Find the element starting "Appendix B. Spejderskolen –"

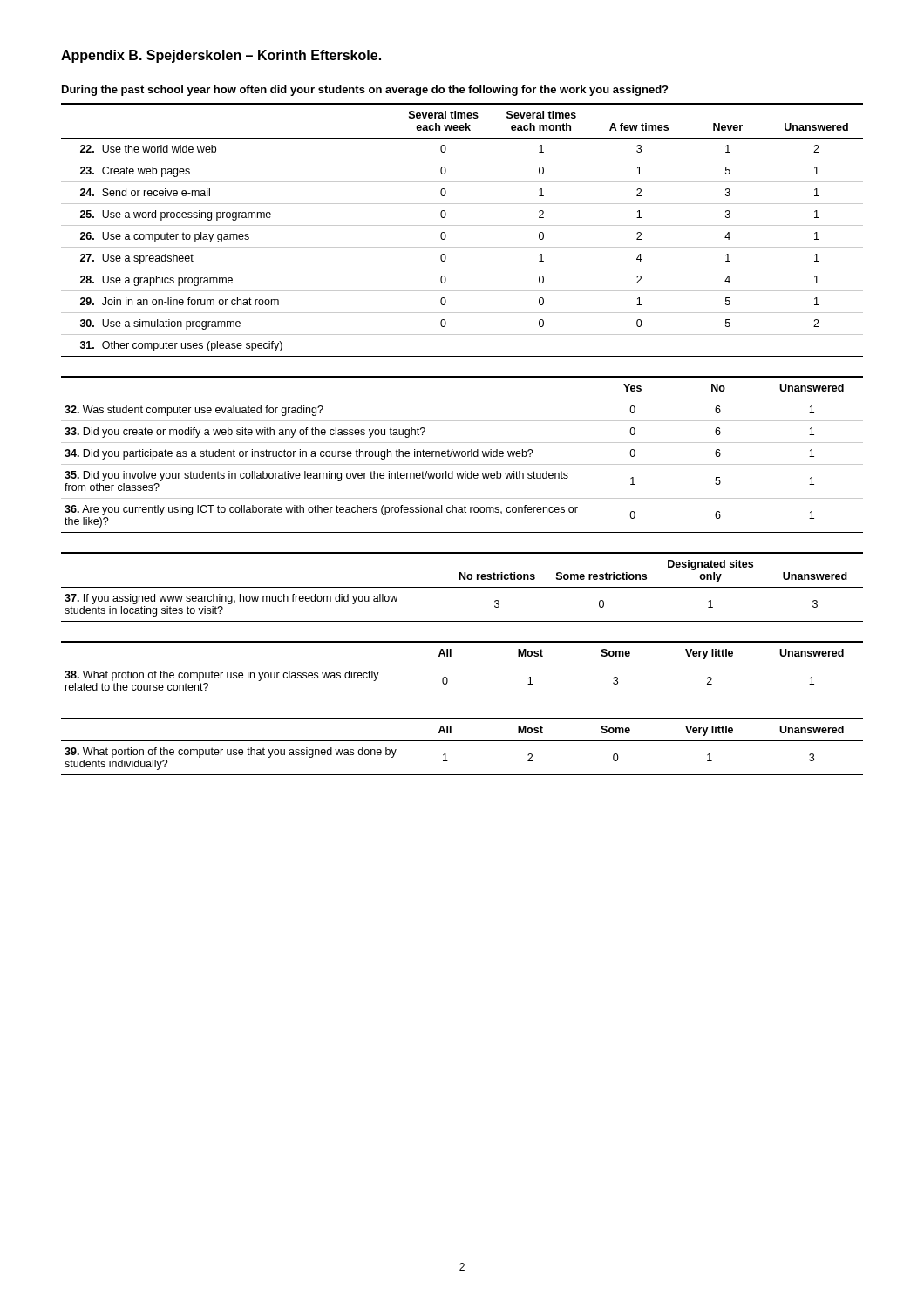click(x=221, y=56)
